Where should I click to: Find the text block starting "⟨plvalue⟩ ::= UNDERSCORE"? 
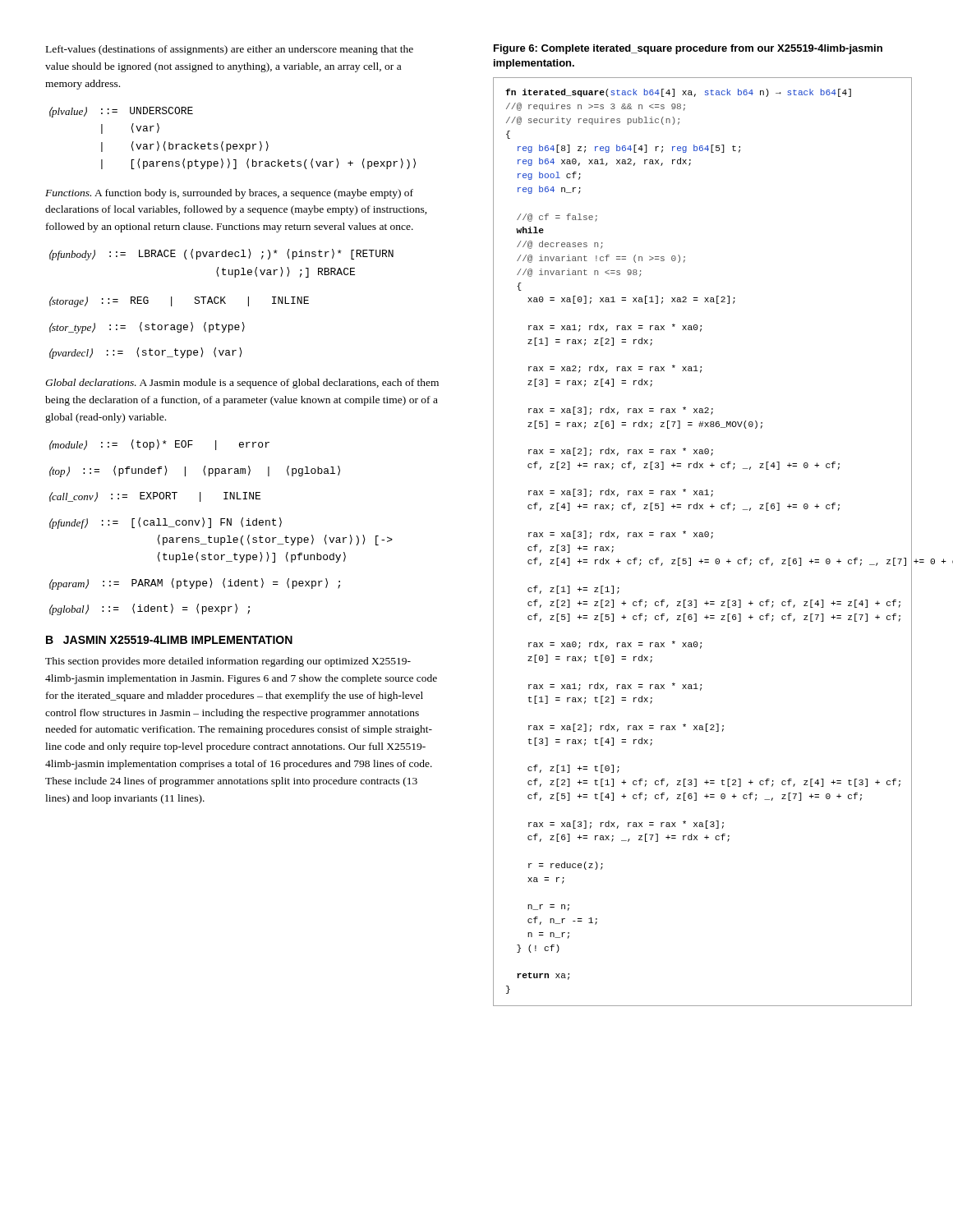click(x=233, y=138)
